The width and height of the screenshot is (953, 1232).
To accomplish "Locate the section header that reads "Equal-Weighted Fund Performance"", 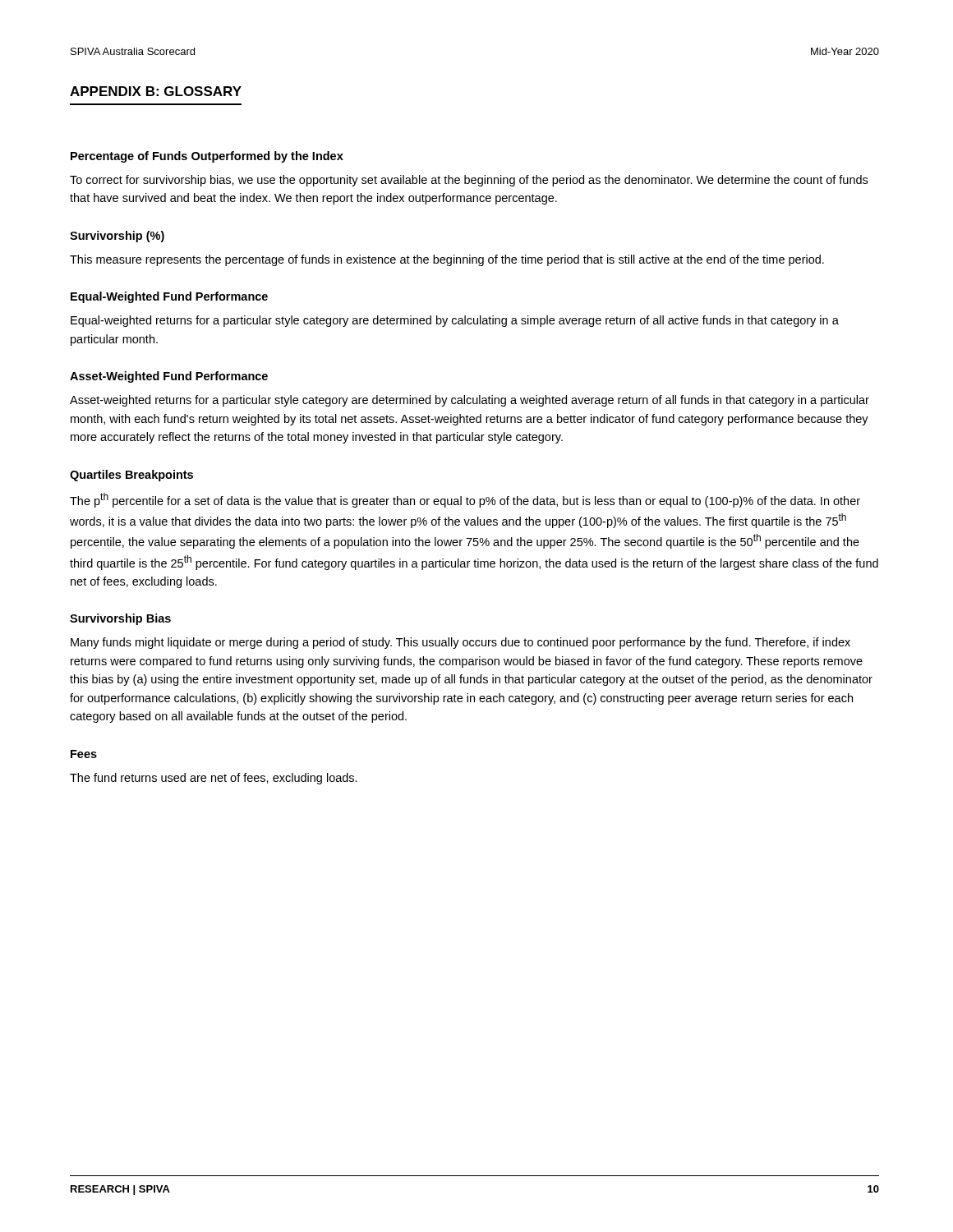I will (169, 297).
